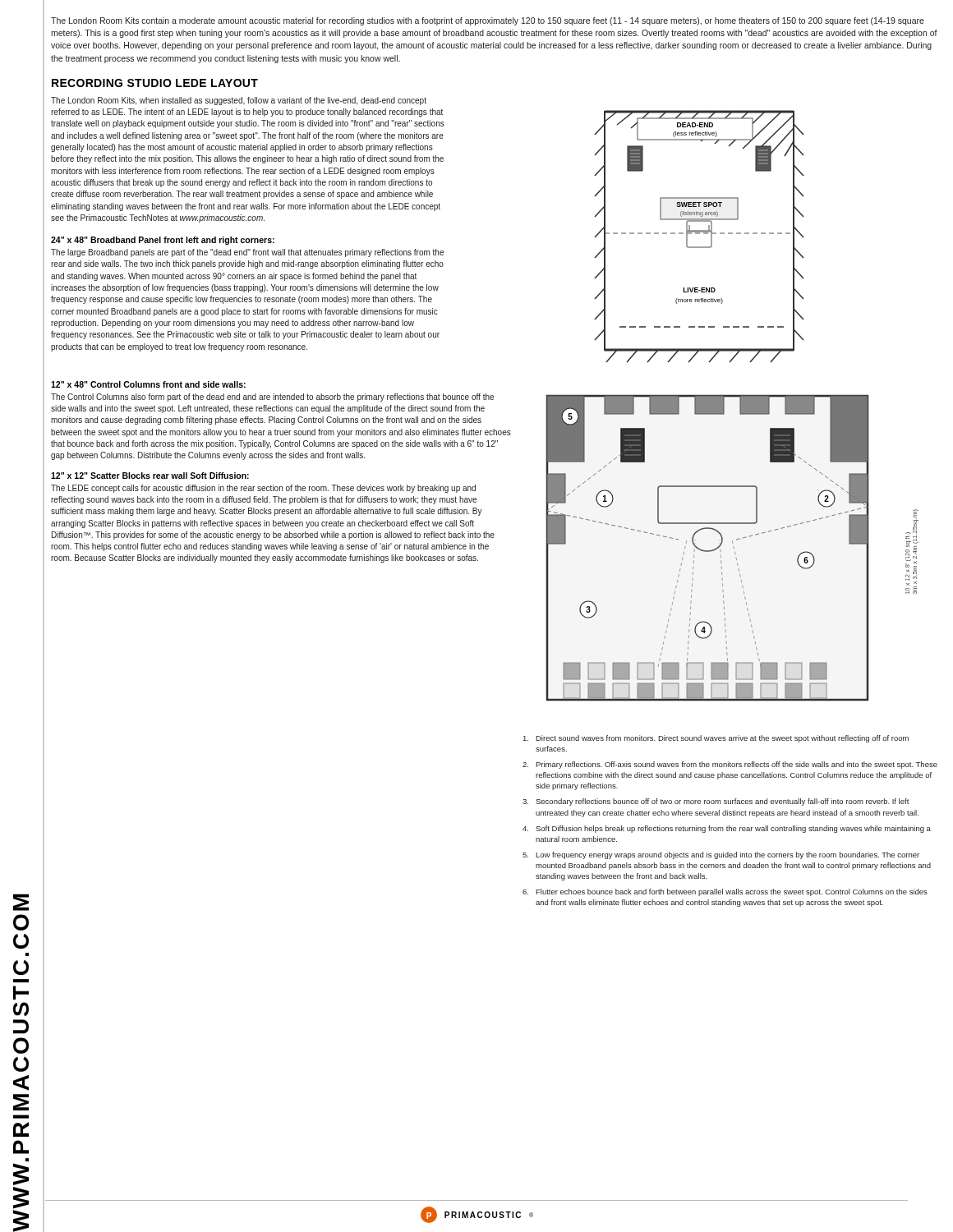Click on the text block starting "The Control Columns"

tap(281, 426)
